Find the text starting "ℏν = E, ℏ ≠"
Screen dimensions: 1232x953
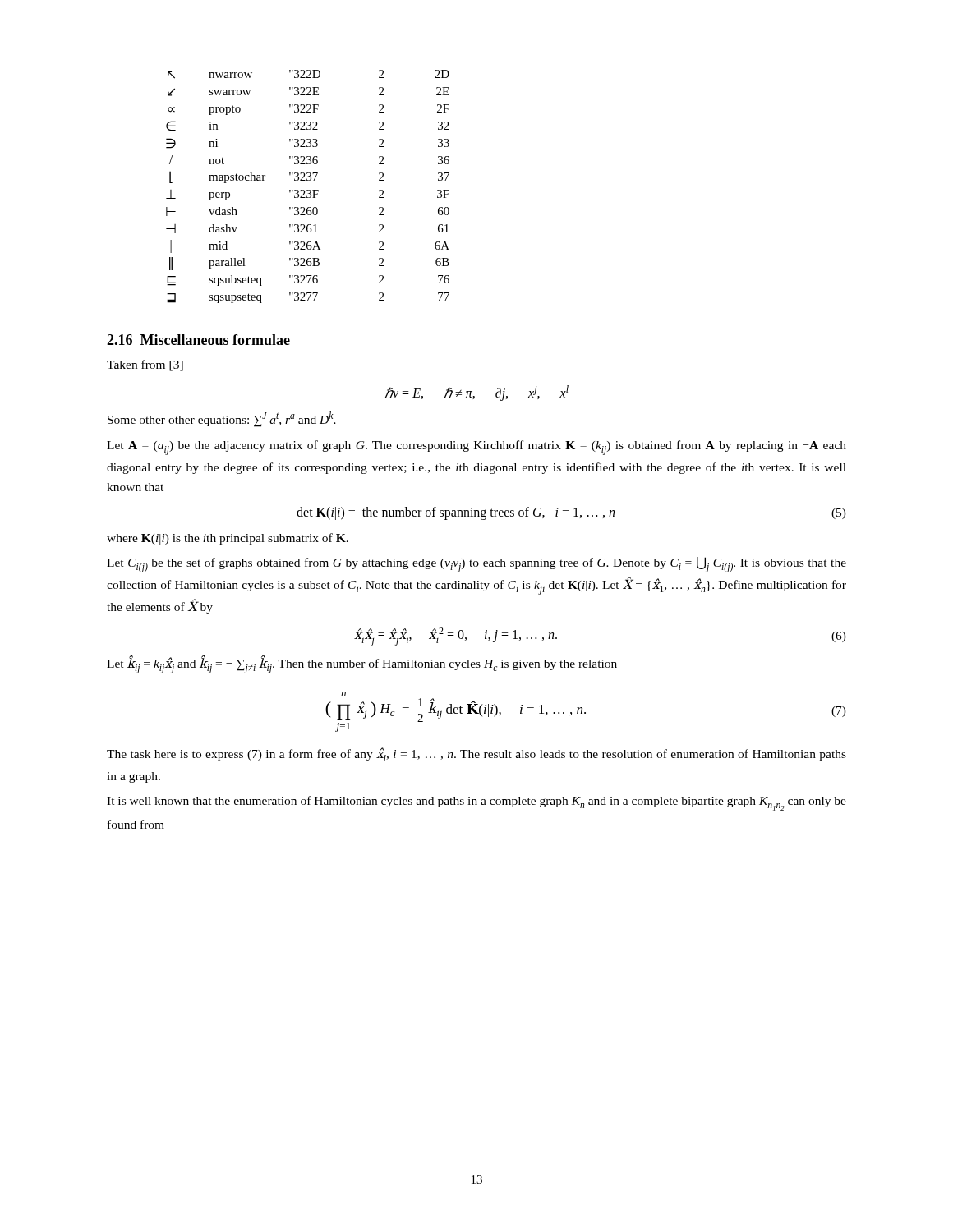click(x=476, y=392)
